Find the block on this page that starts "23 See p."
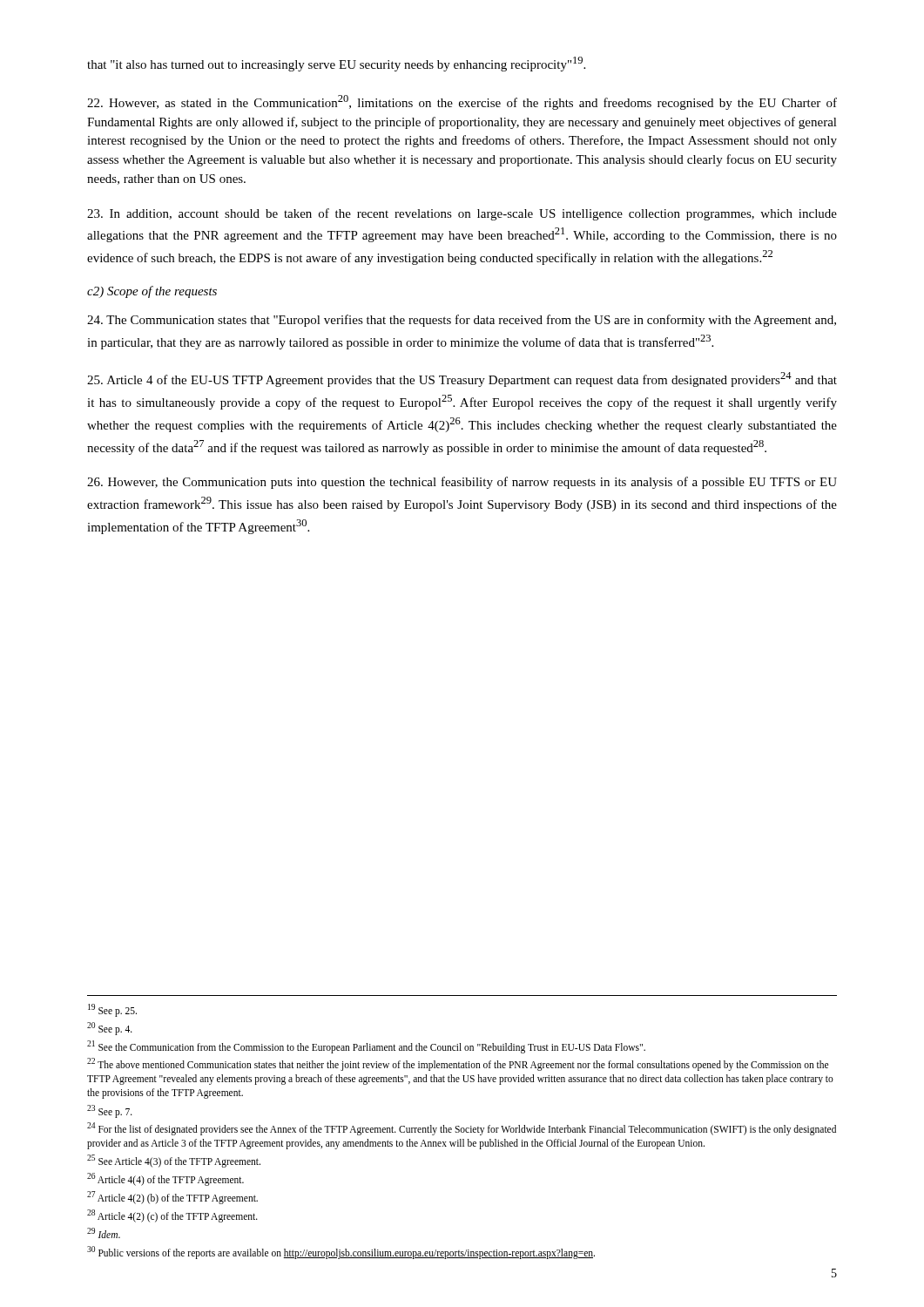Viewport: 924px width, 1307px height. (x=110, y=1110)
